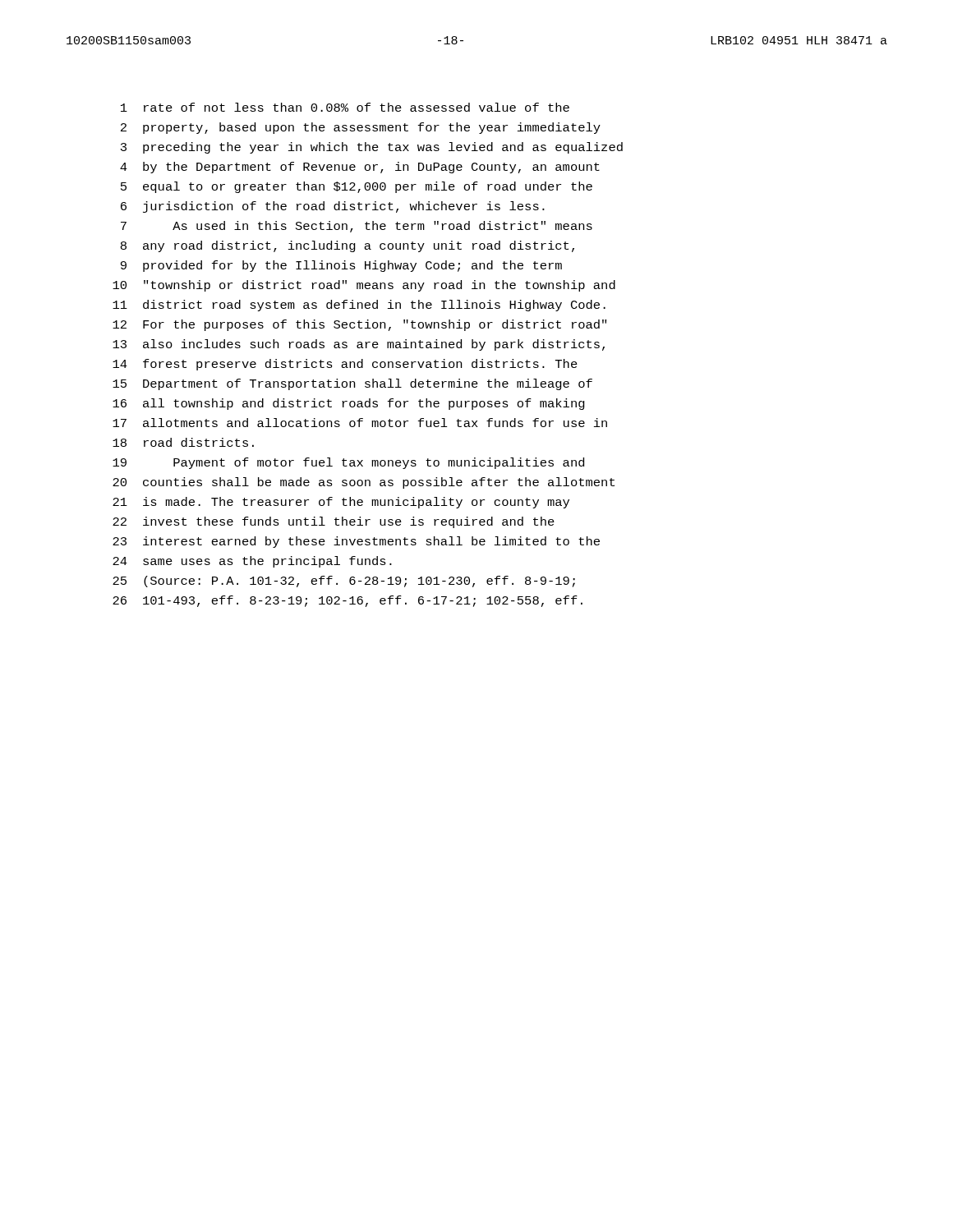Click the passage that begins "1 rate of not less than 0.08% of"
Viewport: 953px width, 1232px height.
(x=485, y=355)
